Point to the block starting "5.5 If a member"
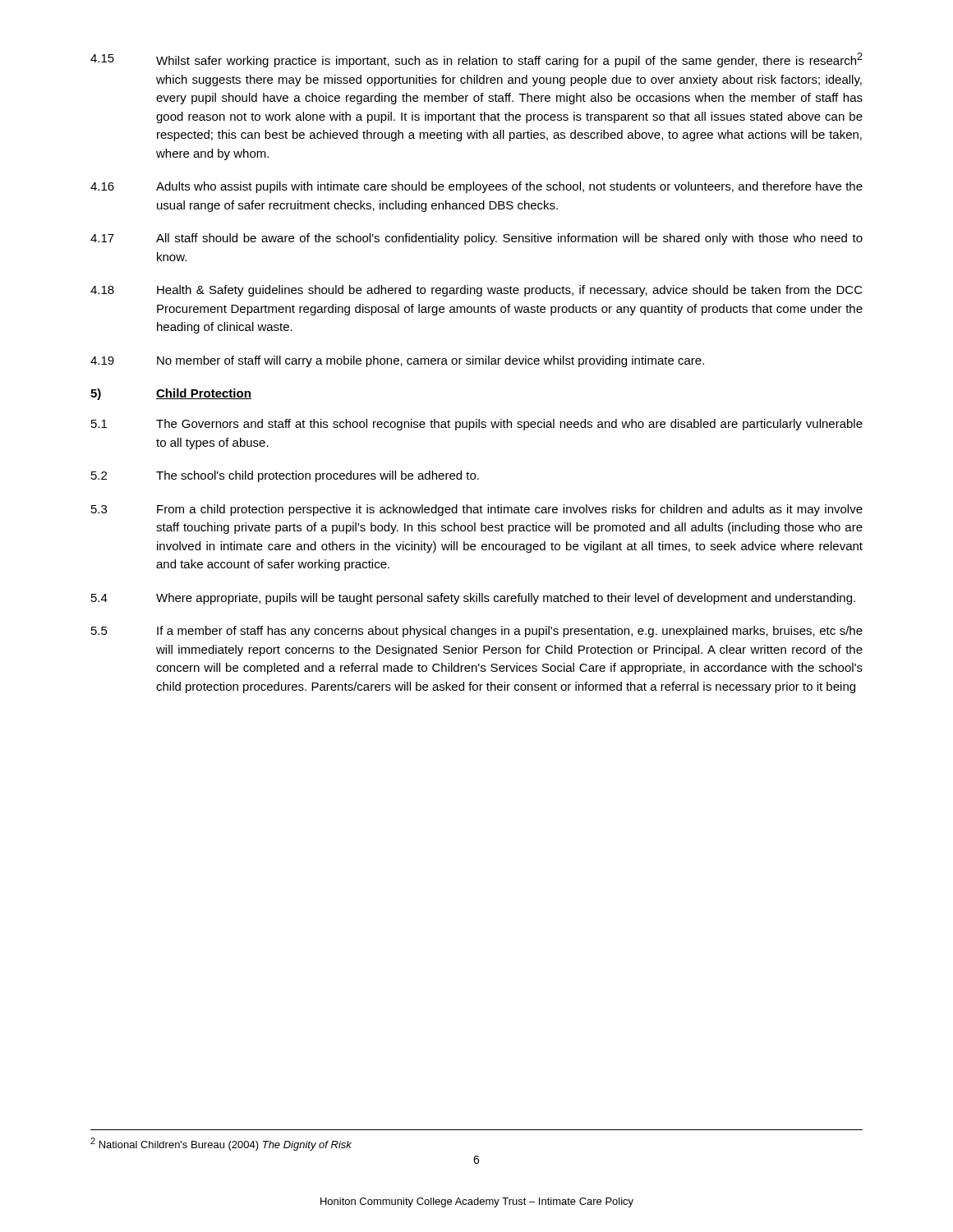 point(476,659)
